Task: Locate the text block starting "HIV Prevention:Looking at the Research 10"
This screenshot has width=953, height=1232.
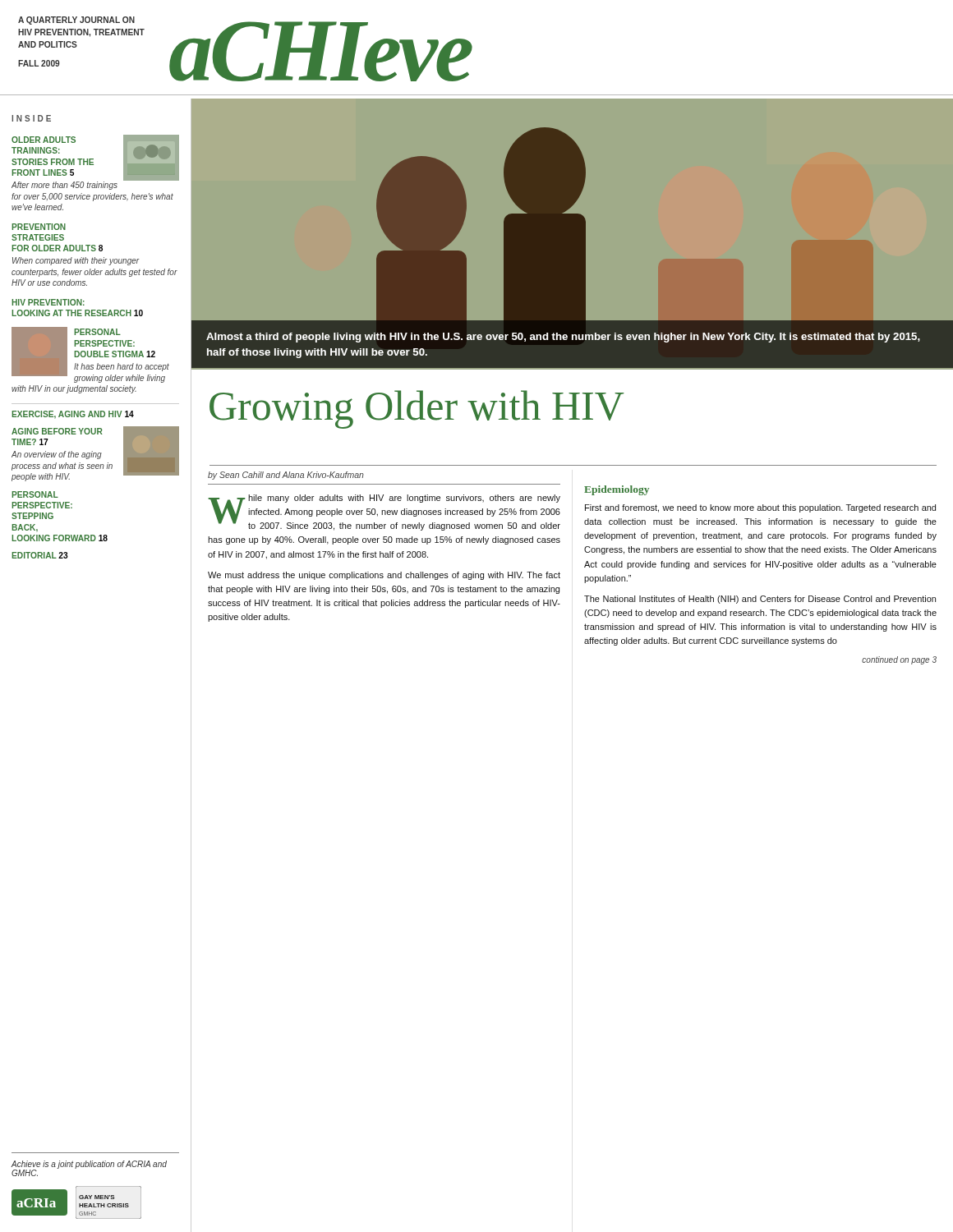Action: [x=95, y=308]
